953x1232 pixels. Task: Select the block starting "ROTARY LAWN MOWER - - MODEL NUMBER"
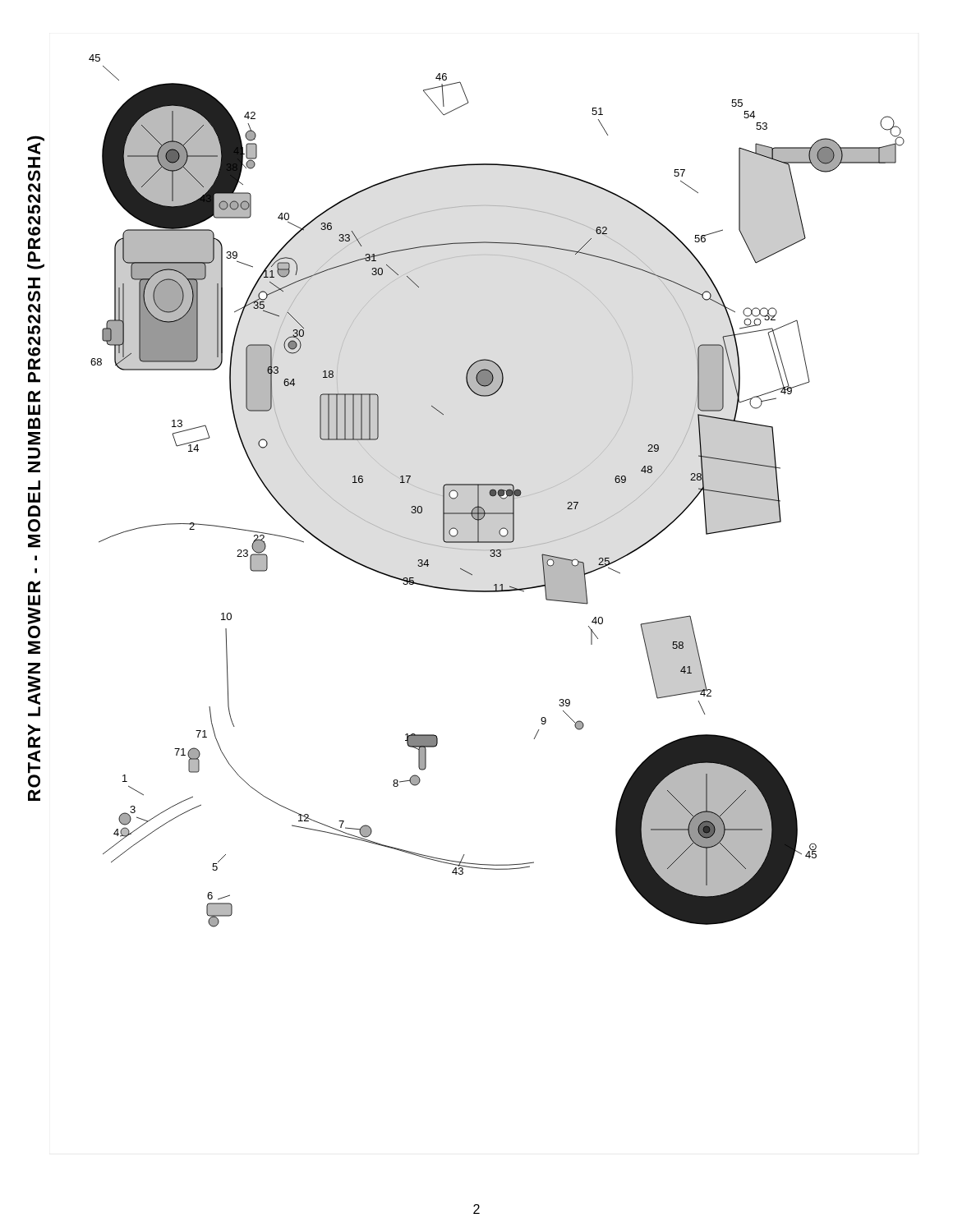tap(34, 468)
